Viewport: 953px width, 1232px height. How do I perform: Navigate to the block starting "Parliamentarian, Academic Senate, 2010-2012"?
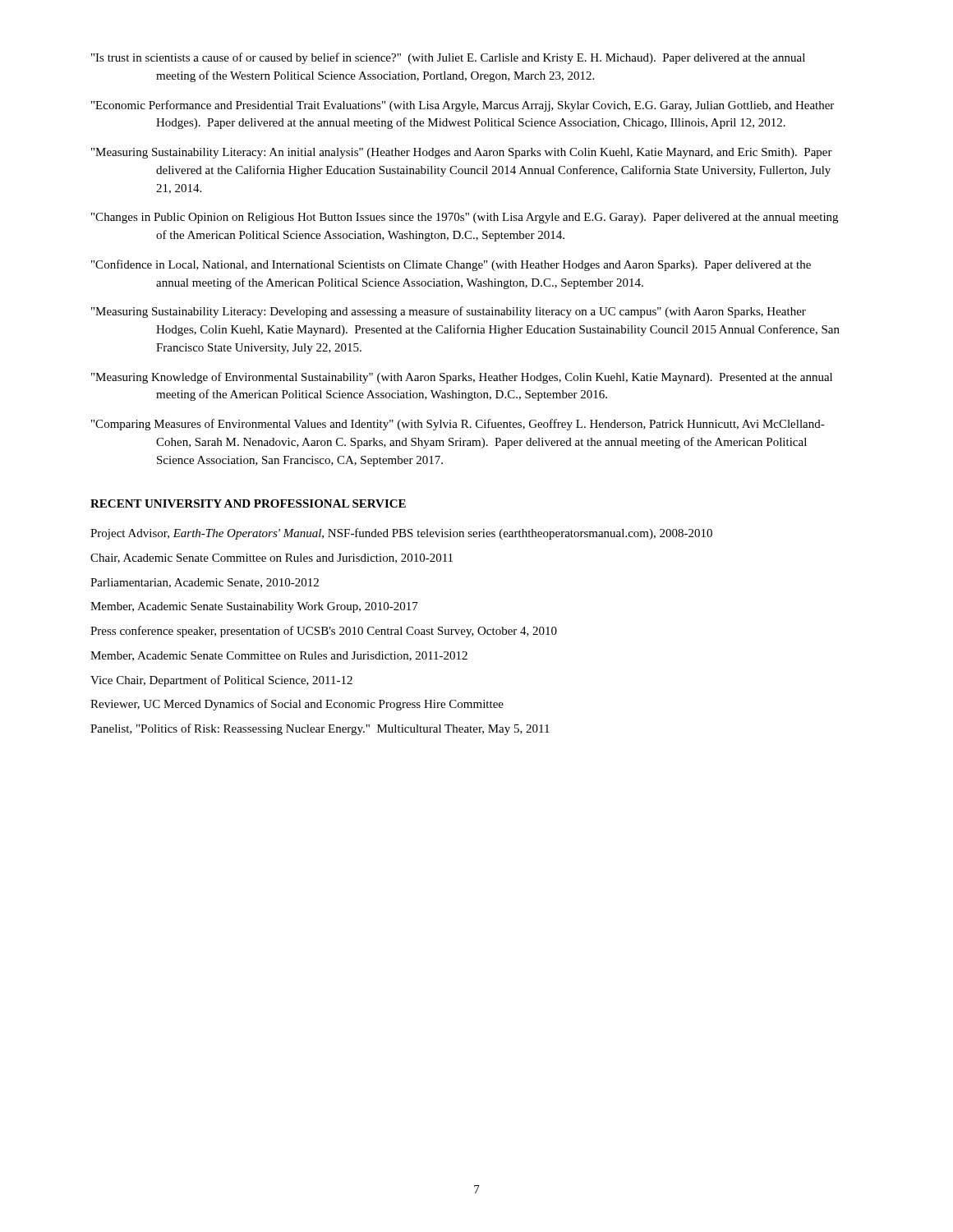tap(205, 582)
